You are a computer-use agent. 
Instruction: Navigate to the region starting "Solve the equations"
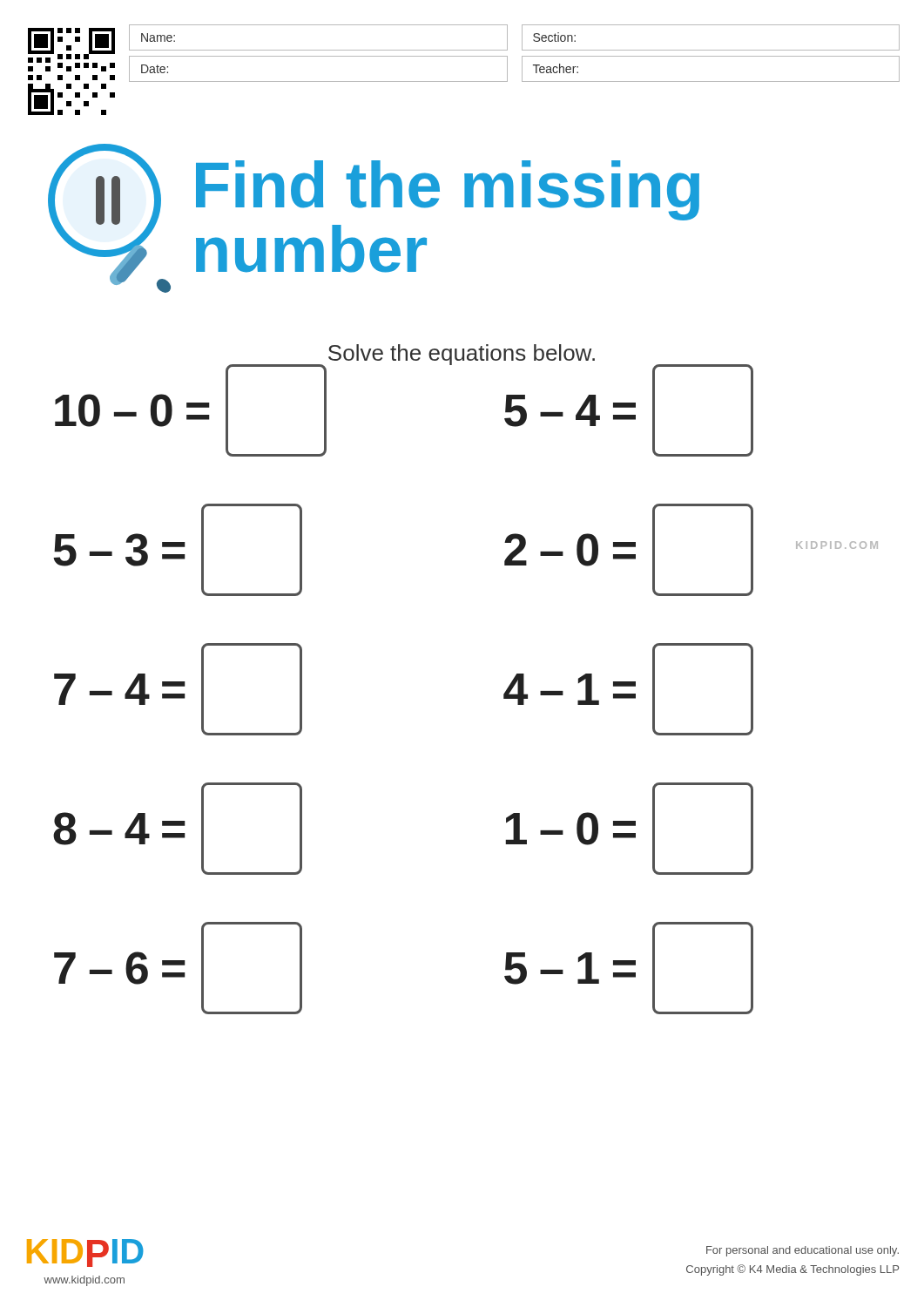tap(462, 353)
